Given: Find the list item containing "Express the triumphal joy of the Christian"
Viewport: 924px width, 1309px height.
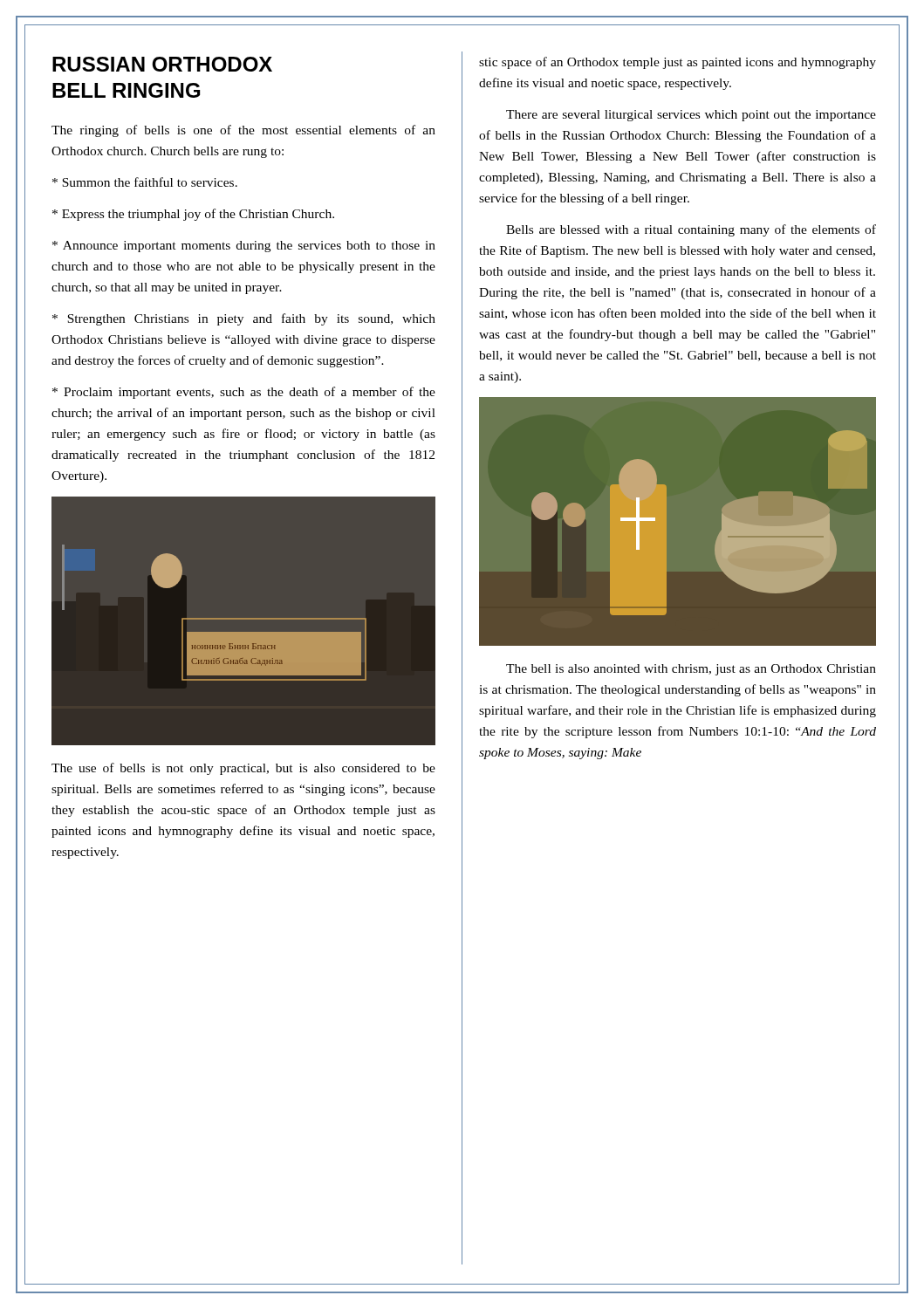Looking at the screenshot, I should (x=243, y=214).
